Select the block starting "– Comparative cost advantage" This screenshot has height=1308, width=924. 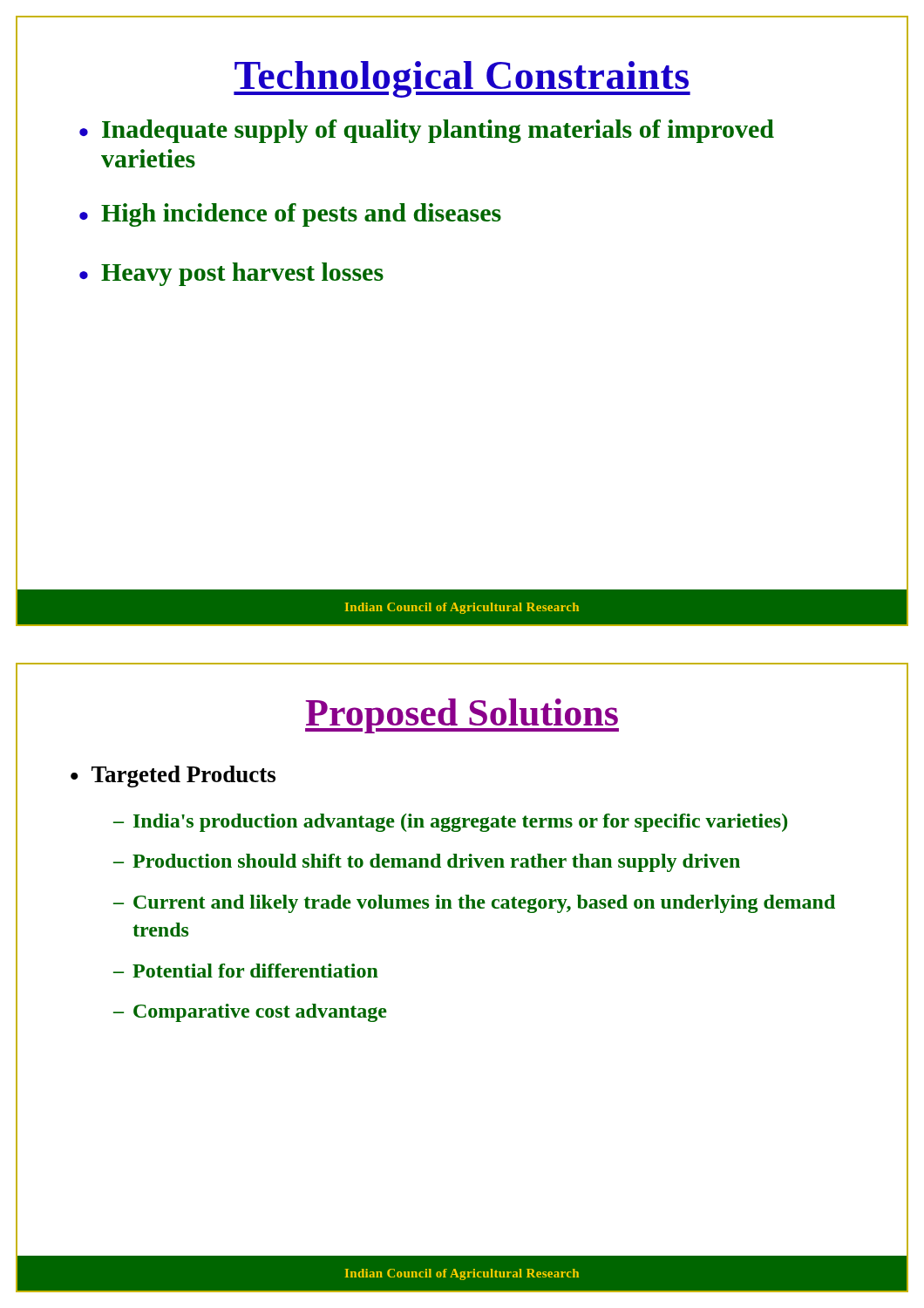click(250, 1011)
